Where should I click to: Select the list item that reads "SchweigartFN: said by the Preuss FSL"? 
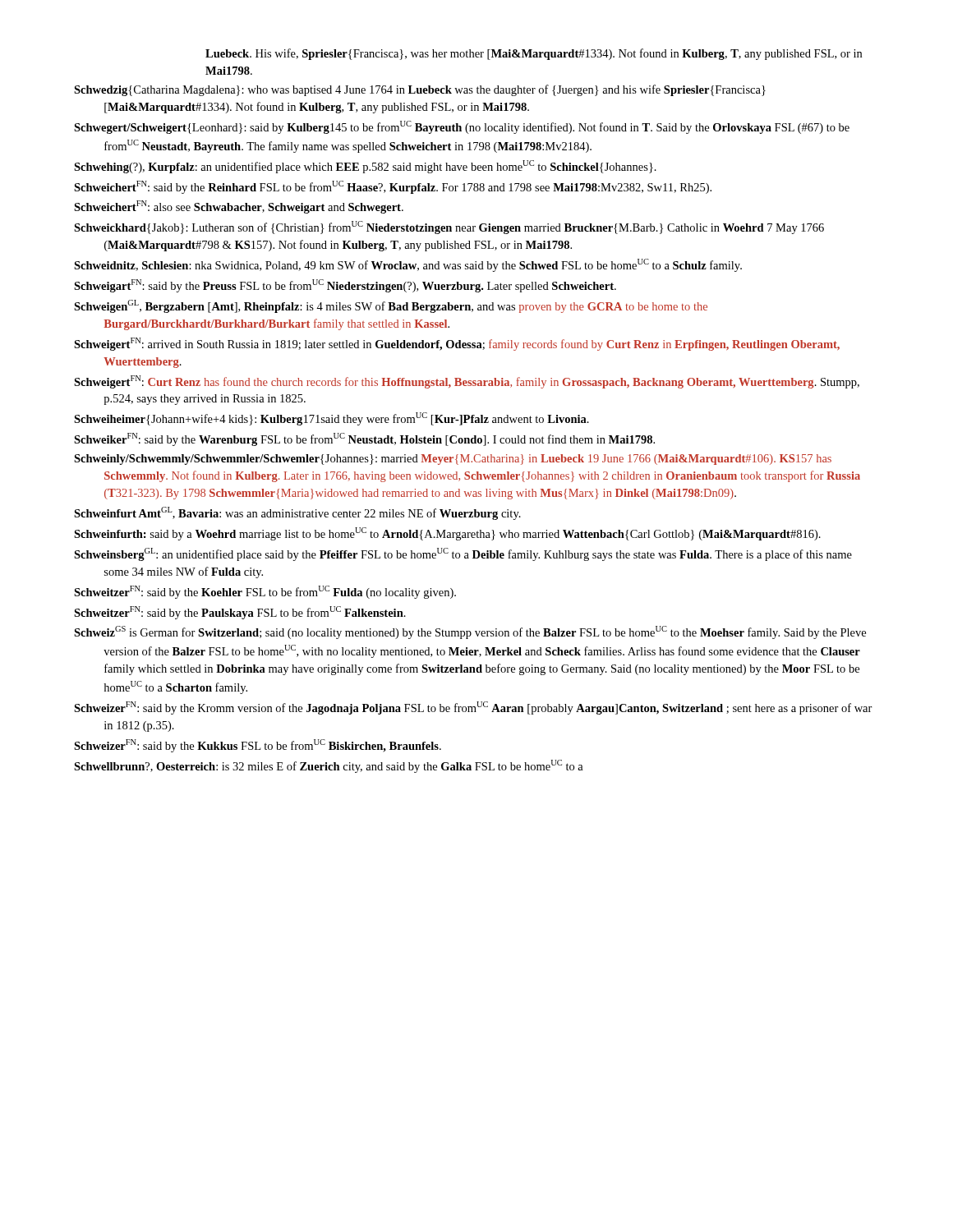tap(476, 285)
